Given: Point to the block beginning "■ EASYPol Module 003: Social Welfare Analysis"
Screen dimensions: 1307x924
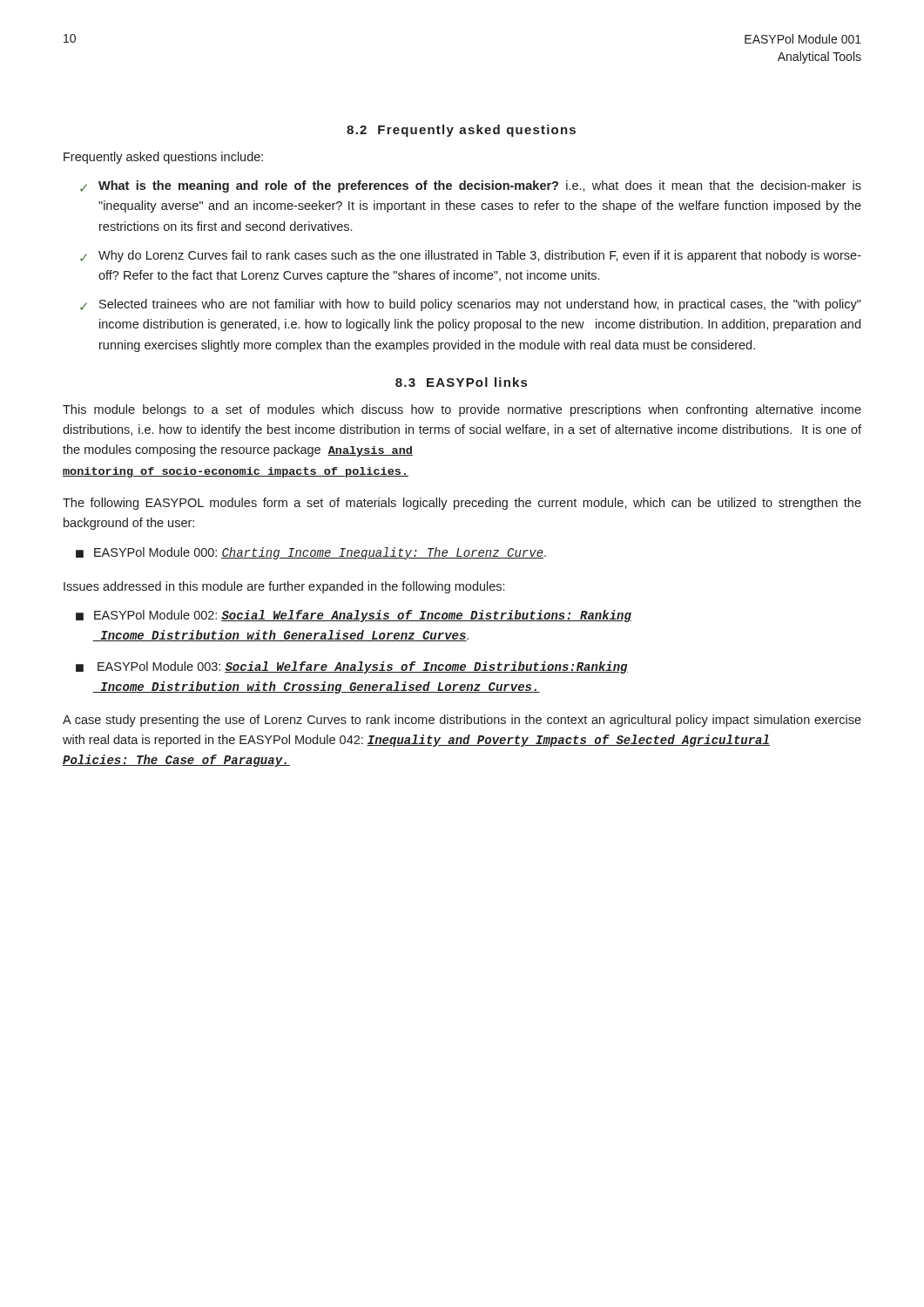Looking at the screenshot, I should point(468,677).
